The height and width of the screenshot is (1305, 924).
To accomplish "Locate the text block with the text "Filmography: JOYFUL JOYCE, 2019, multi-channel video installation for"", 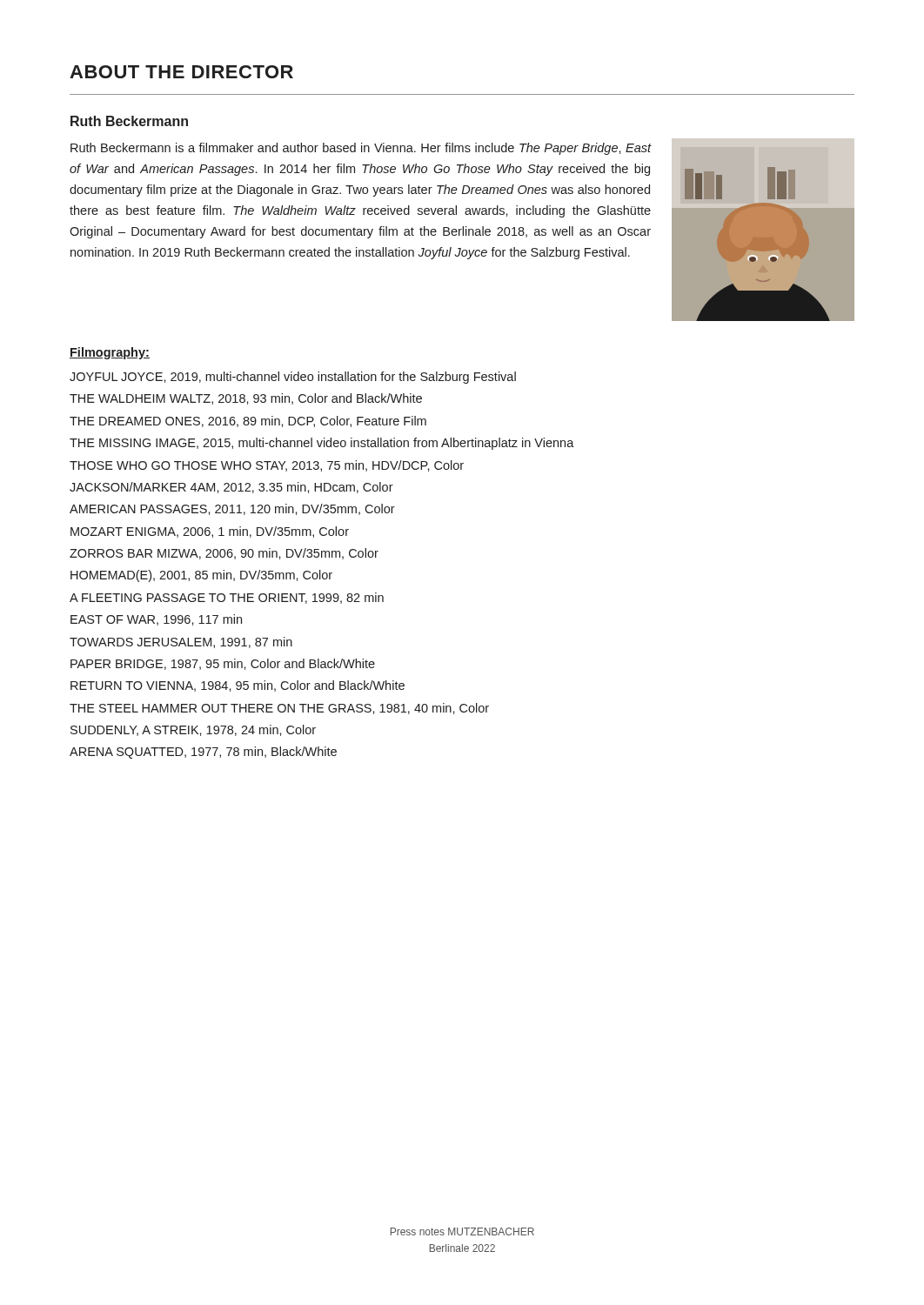I will point(110,353).
